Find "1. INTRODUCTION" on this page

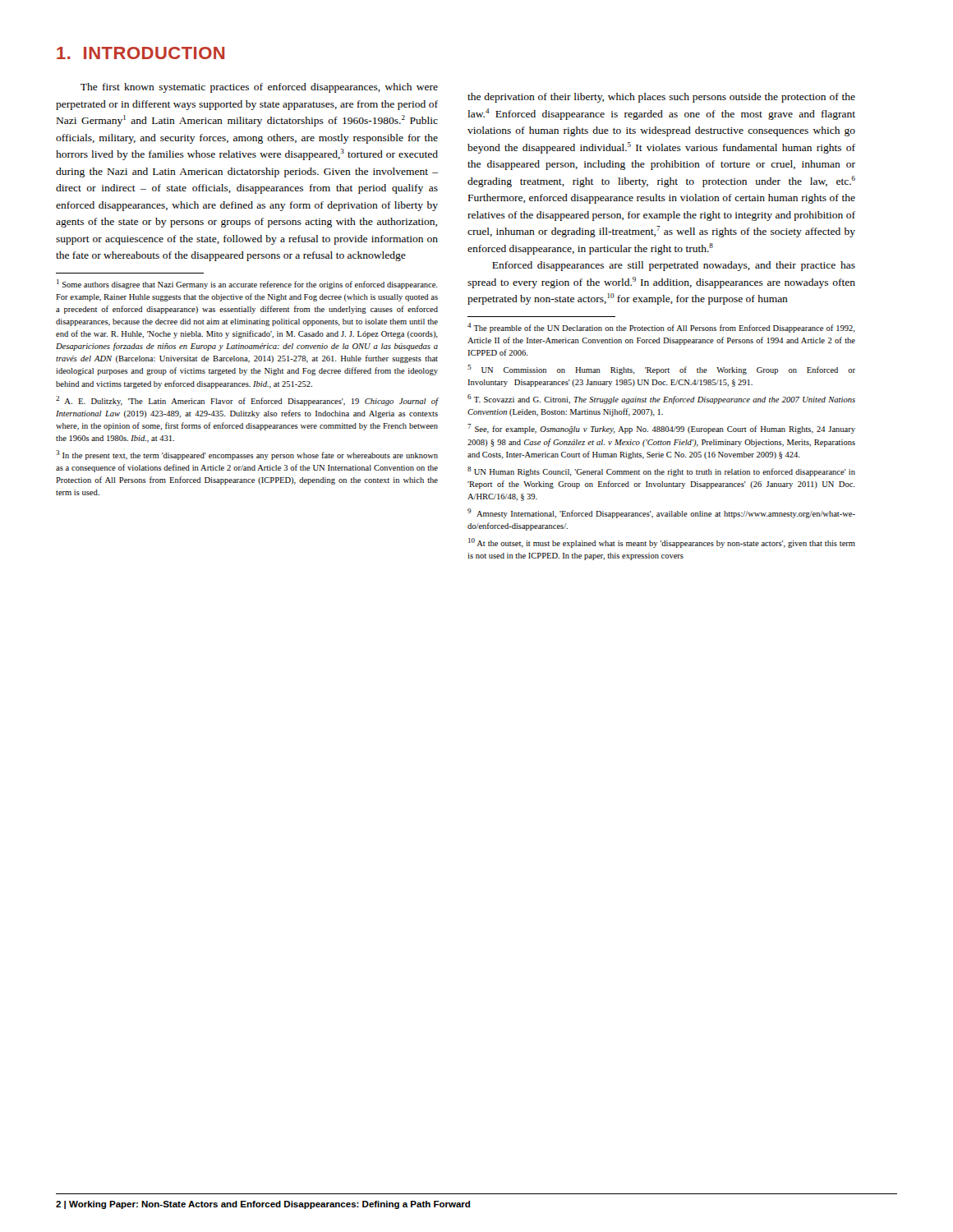coord(140,53)
